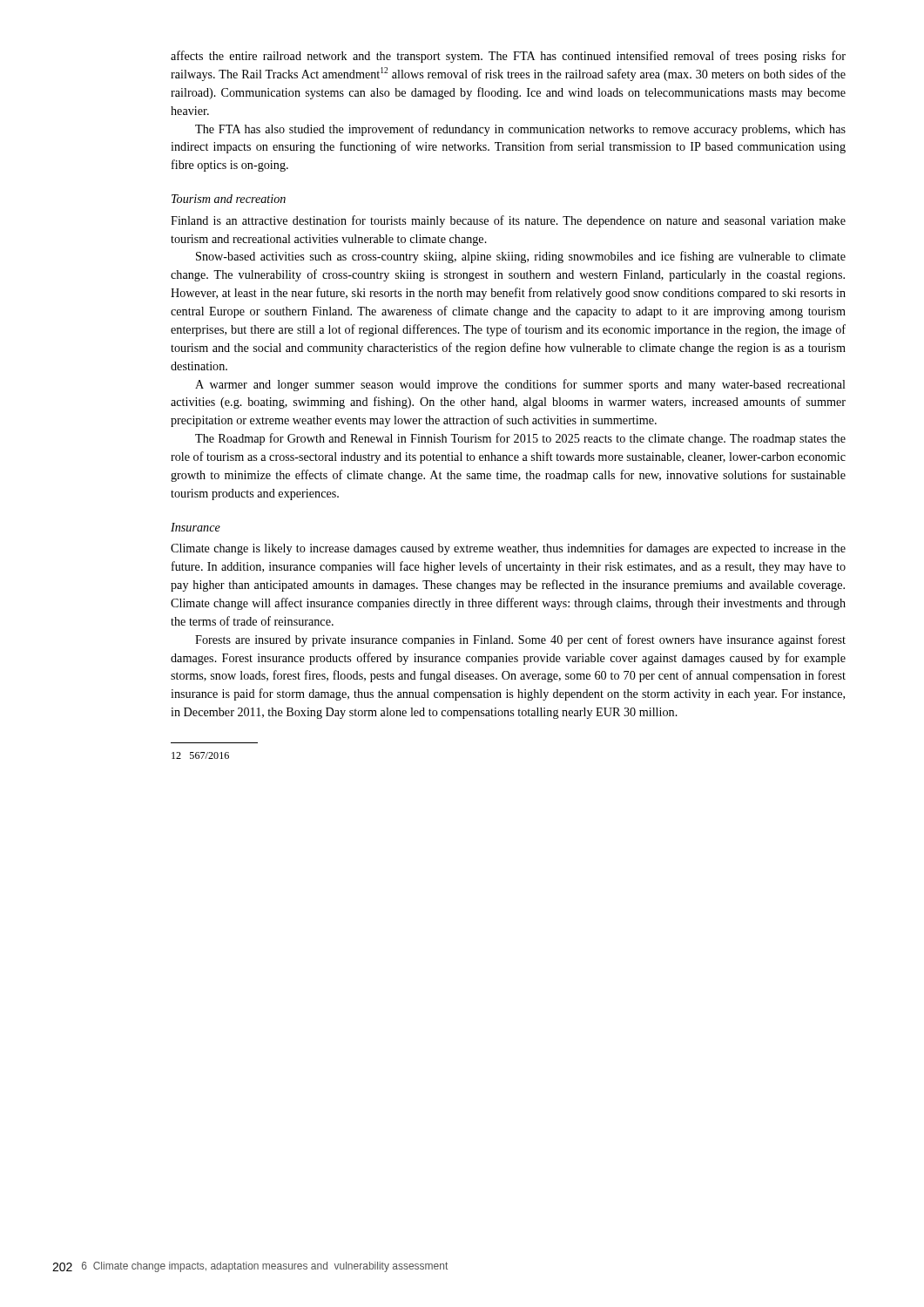Navigate to the passage starting "Tourism and recreation"
The width and height of the screenshot is (924, 1307).
(228, 199)
